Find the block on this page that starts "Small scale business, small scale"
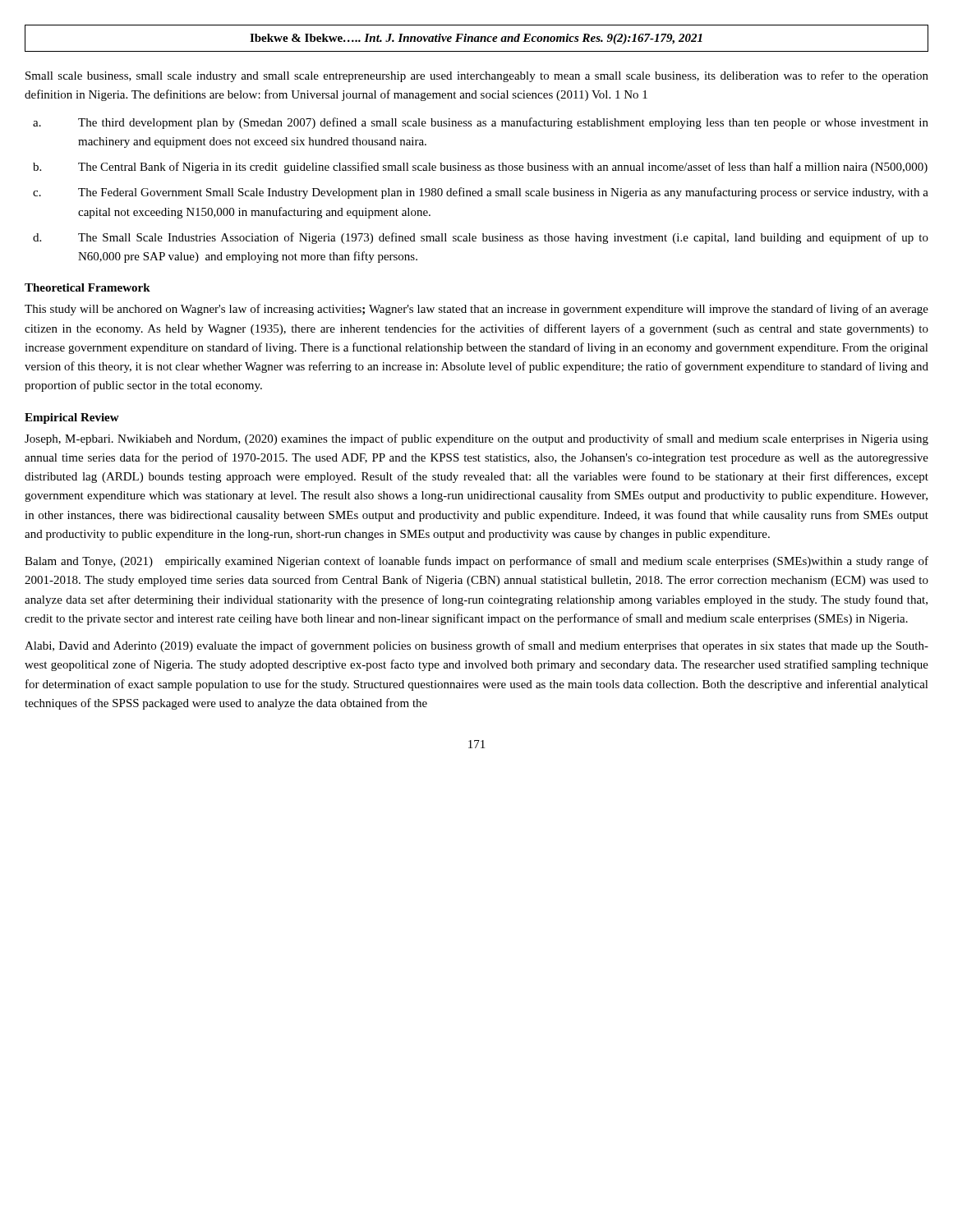953x1232 pixels. (476, 86)
